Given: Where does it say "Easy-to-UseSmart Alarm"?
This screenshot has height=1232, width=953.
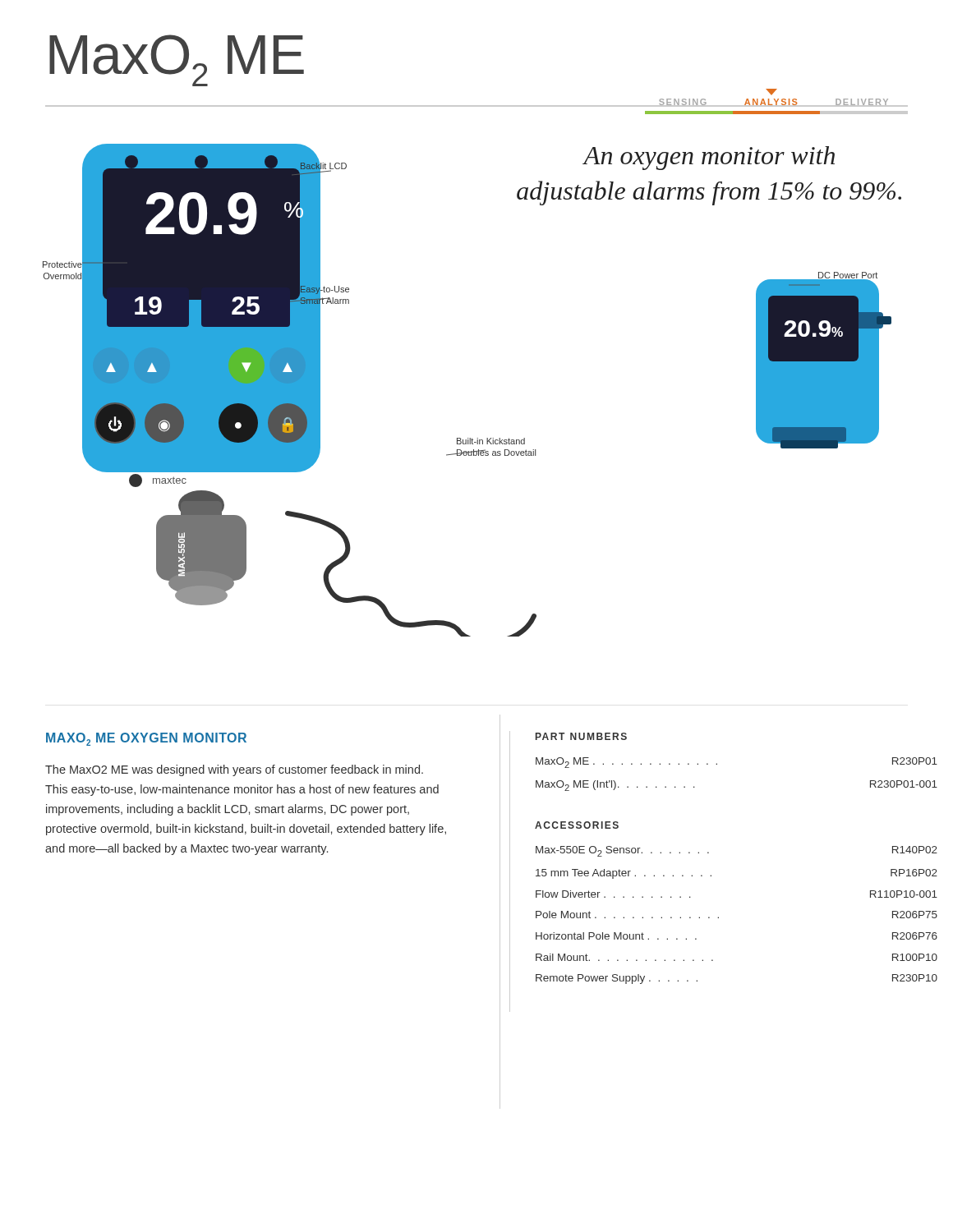Looking at the screenshot, I should point(325,295).
